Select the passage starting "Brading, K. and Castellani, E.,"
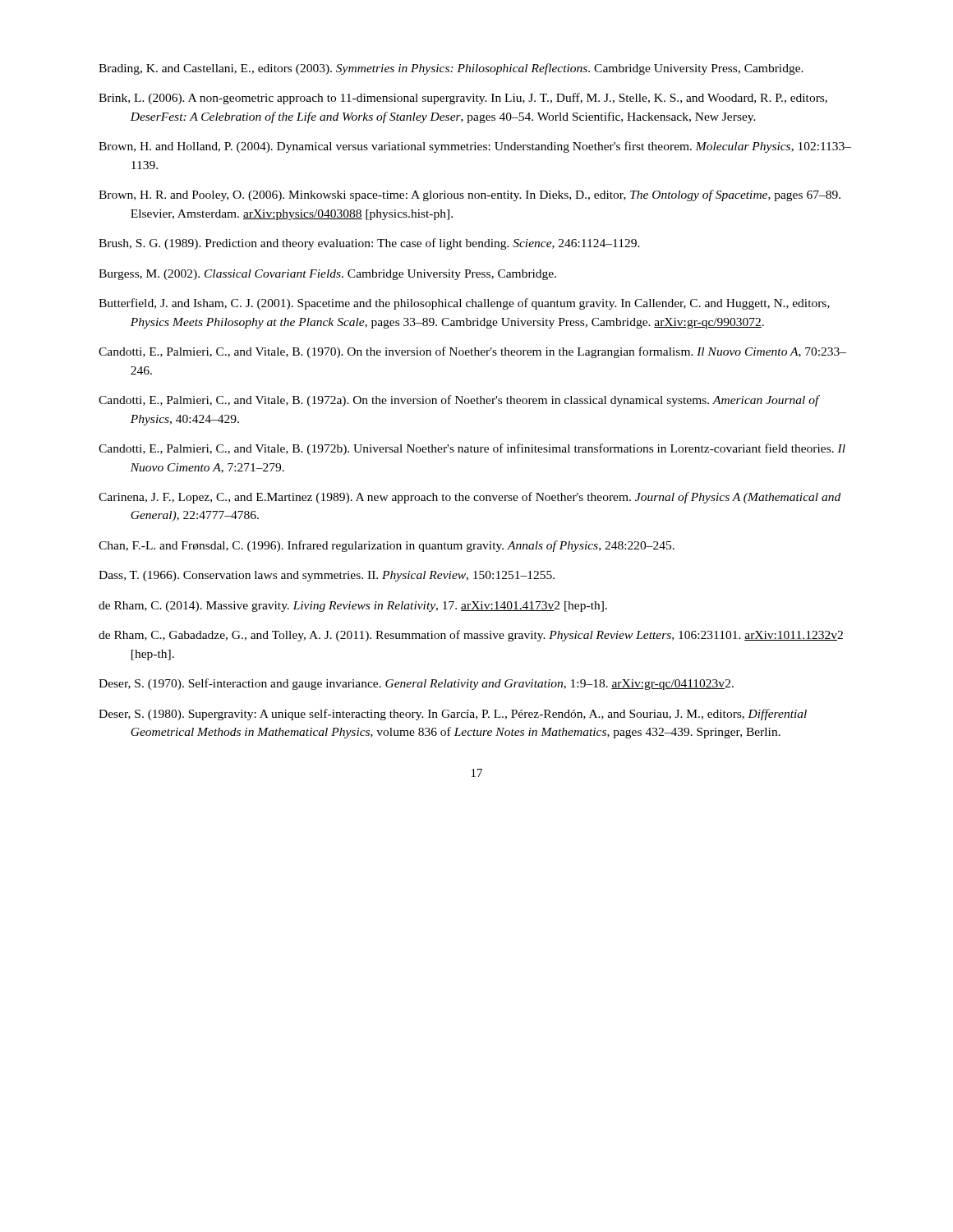 tap(451, 68)
